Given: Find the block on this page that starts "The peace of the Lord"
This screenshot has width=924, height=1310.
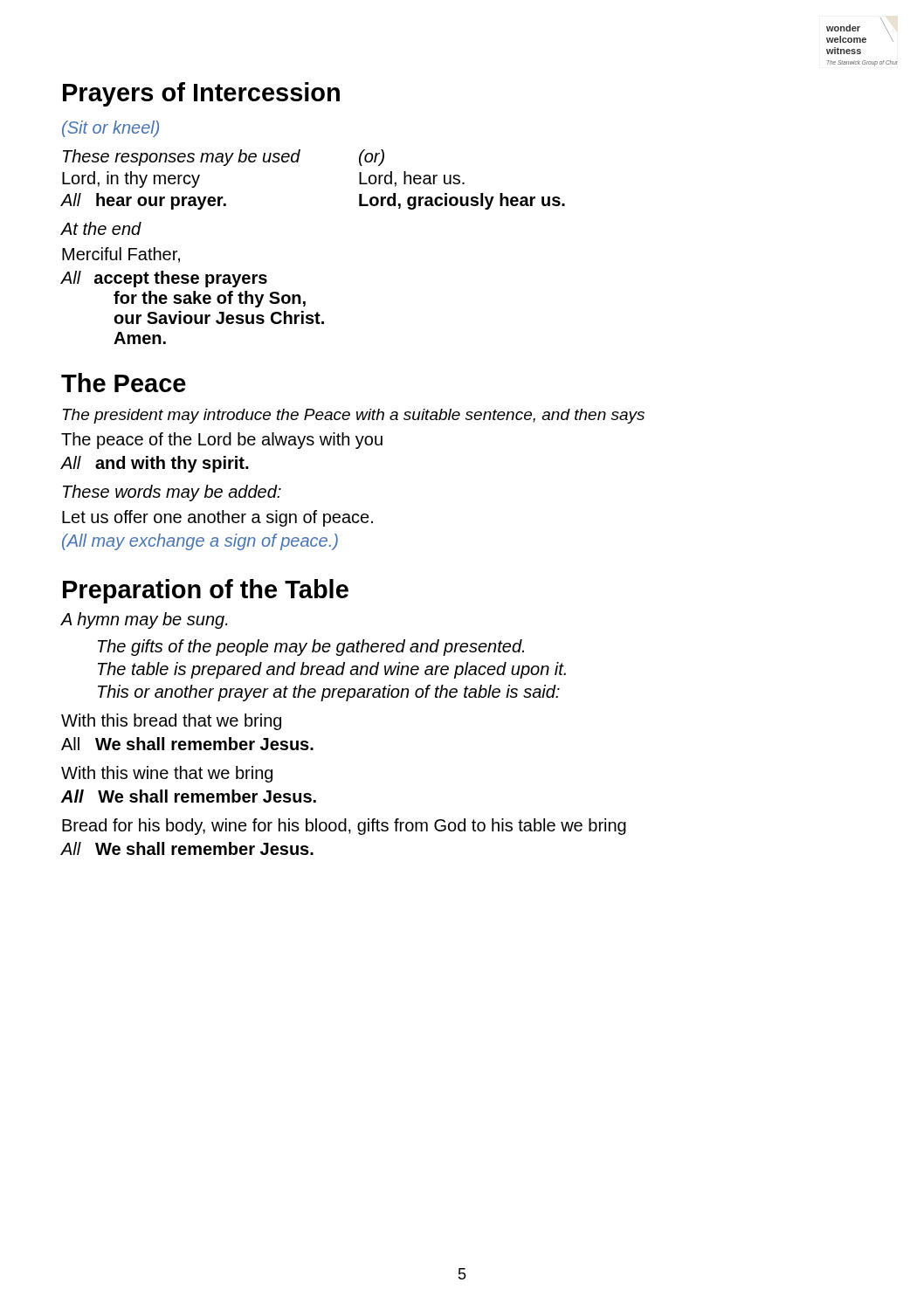Looking at the screenshot, I should pyautogui.click(x=222, y=439).
